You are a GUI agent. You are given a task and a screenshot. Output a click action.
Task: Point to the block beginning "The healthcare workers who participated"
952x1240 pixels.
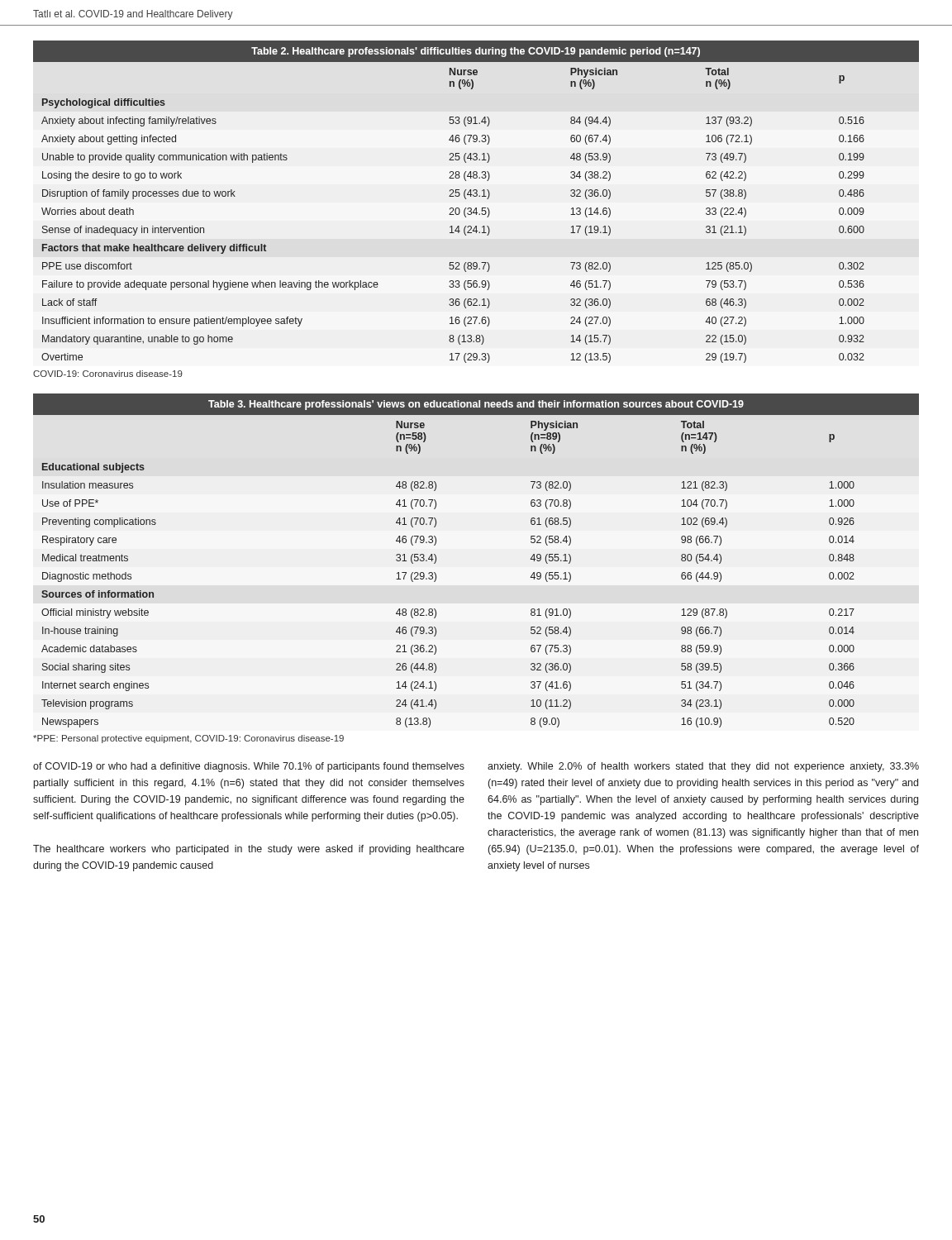point(249,857)
